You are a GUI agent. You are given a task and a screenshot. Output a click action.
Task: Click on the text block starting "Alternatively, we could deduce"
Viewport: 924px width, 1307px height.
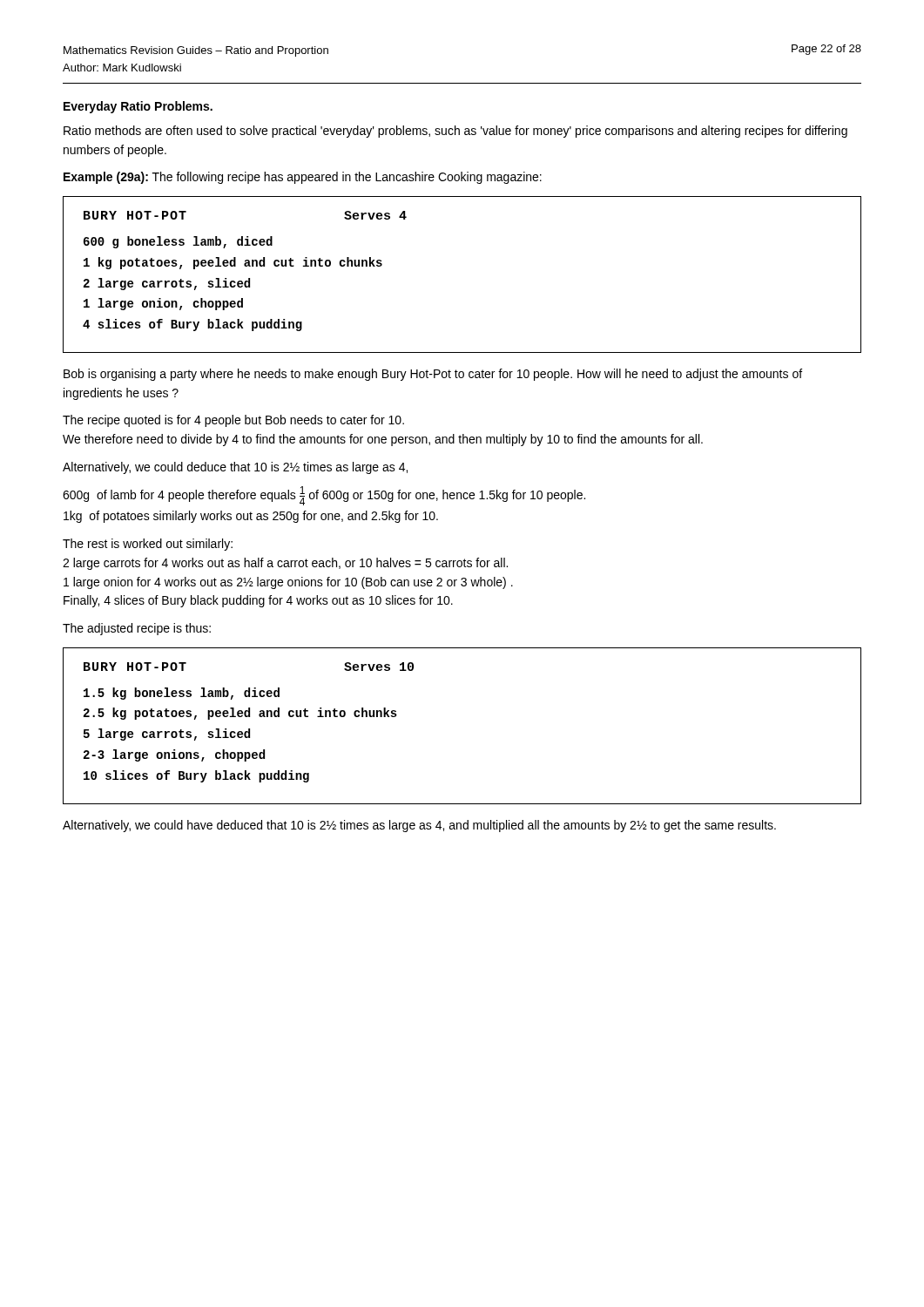[236, 467]
